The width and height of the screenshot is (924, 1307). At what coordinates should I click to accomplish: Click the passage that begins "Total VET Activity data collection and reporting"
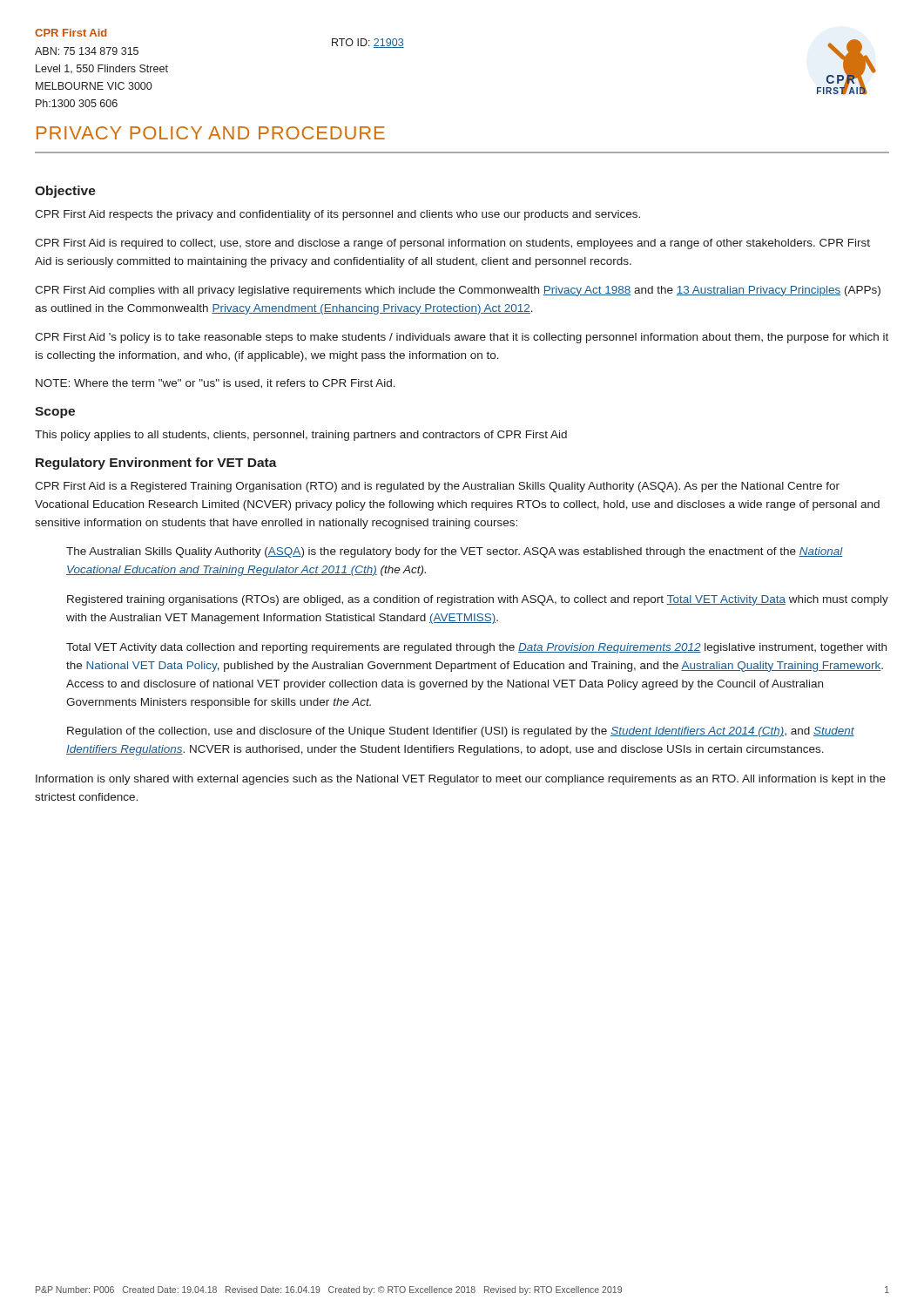pyautogui.click(x=477, y=674)
